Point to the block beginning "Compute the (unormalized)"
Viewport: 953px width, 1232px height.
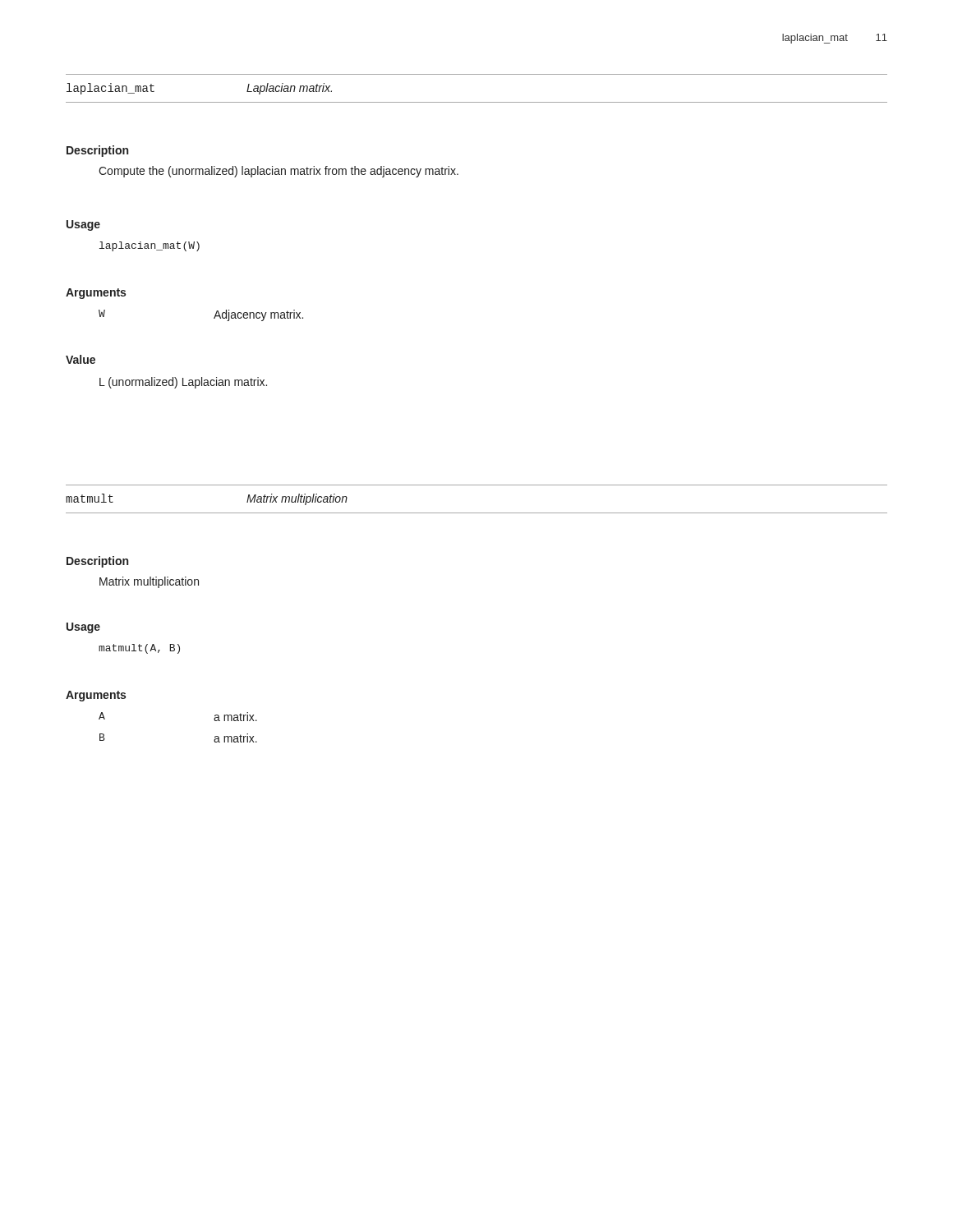pos(279,172)
